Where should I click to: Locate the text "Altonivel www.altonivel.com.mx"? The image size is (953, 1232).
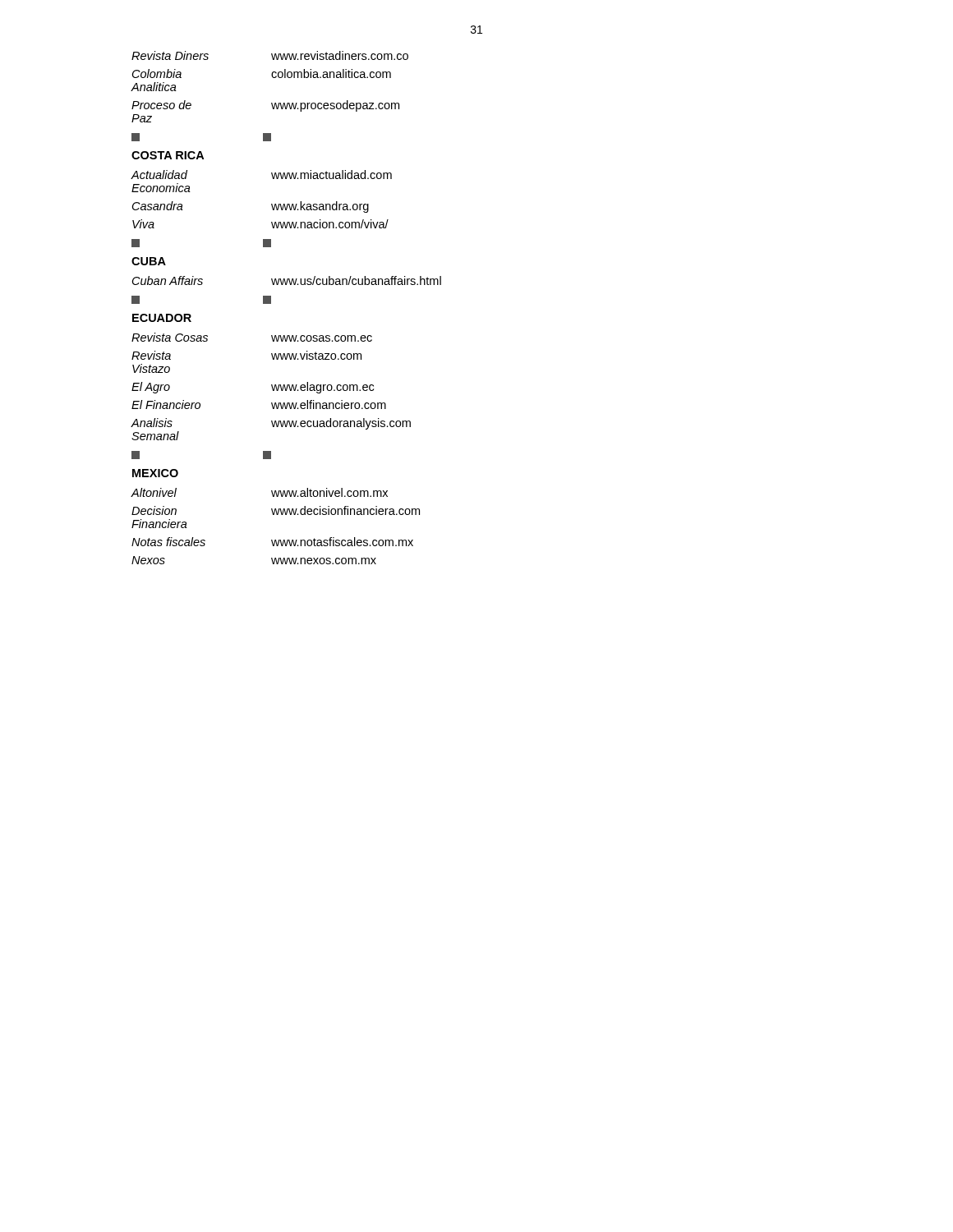point(378,493)
